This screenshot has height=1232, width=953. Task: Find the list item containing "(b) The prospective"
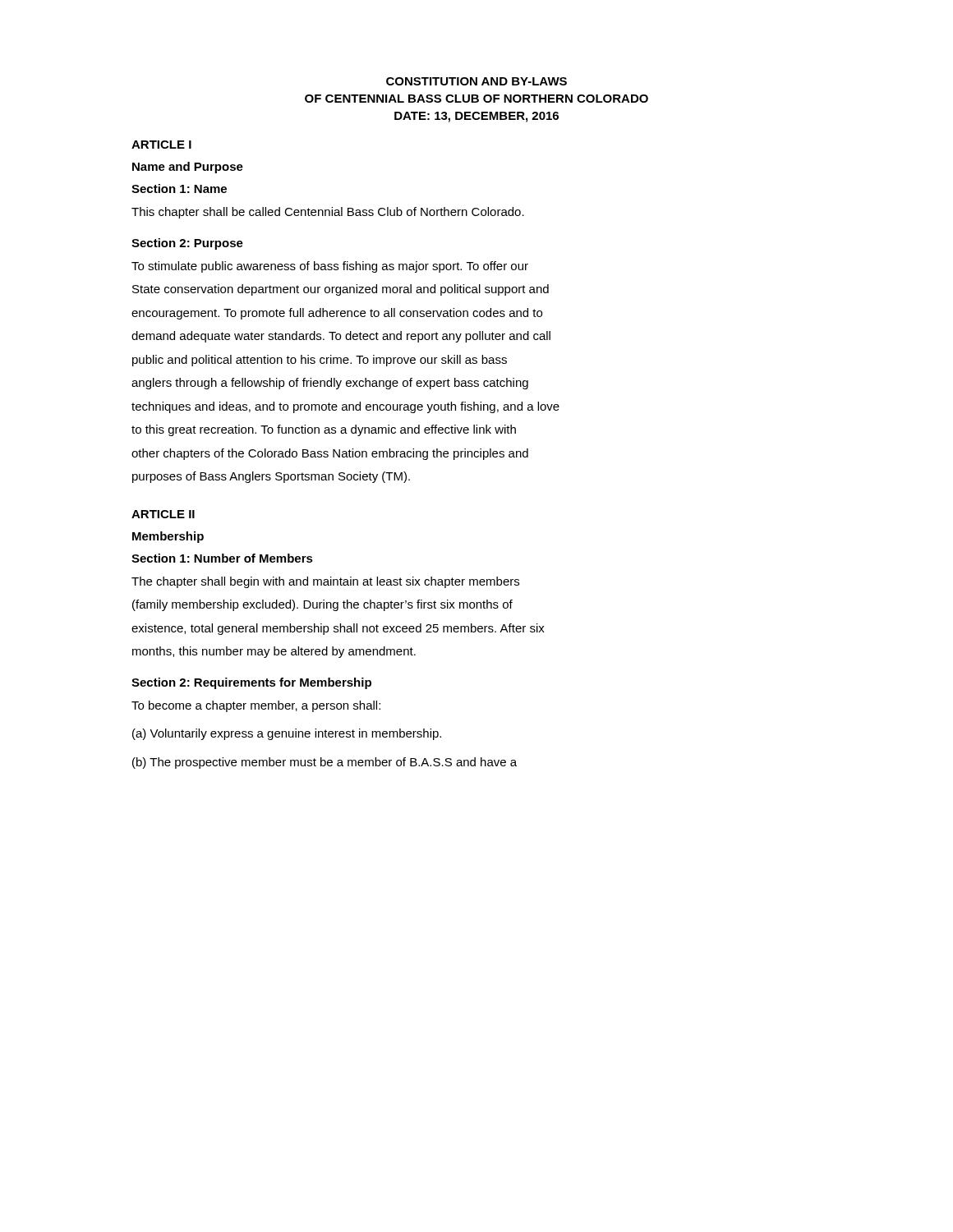pos(324,761)
